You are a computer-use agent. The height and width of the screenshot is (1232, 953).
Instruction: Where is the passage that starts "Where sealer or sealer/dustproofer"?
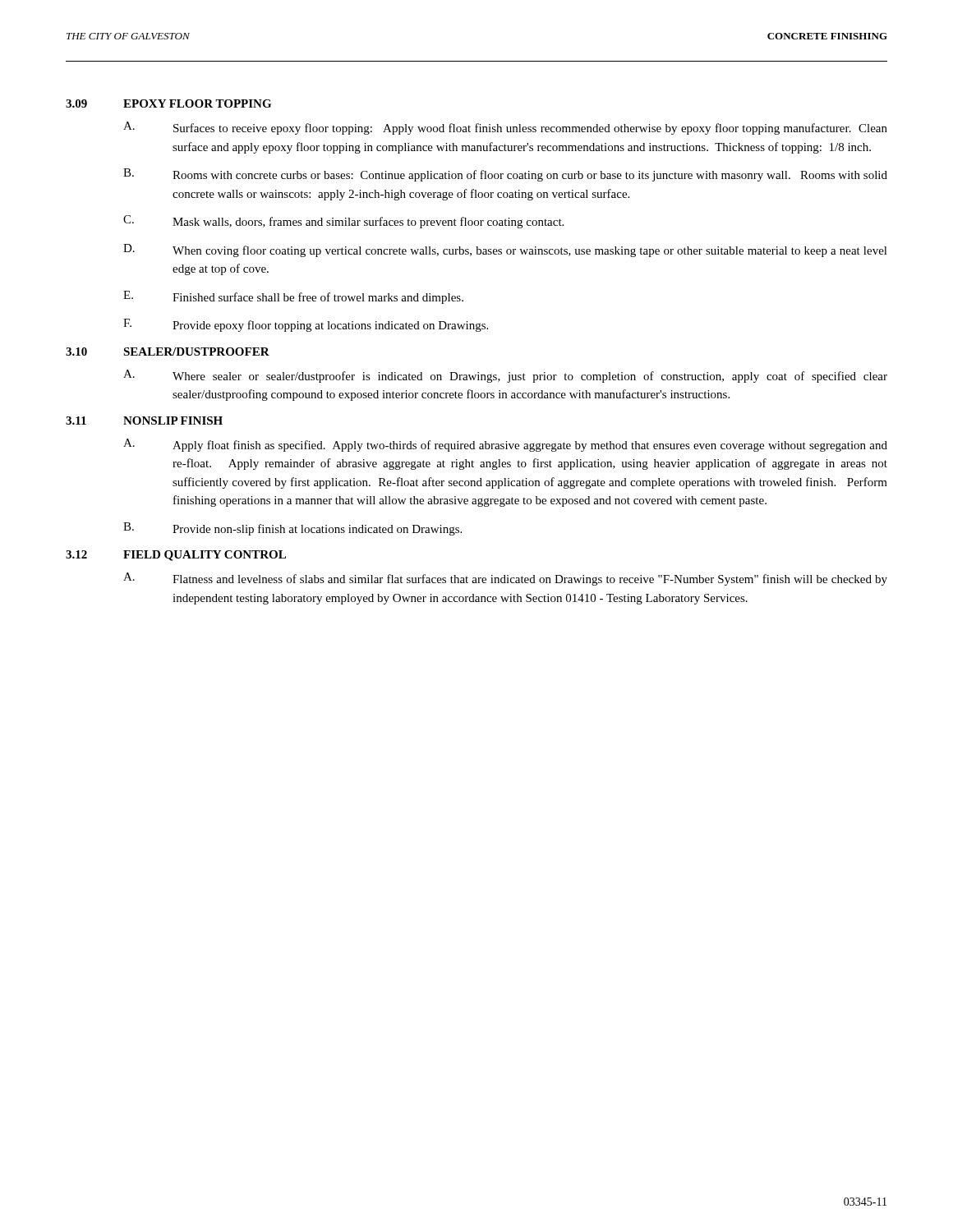point(530,385)
